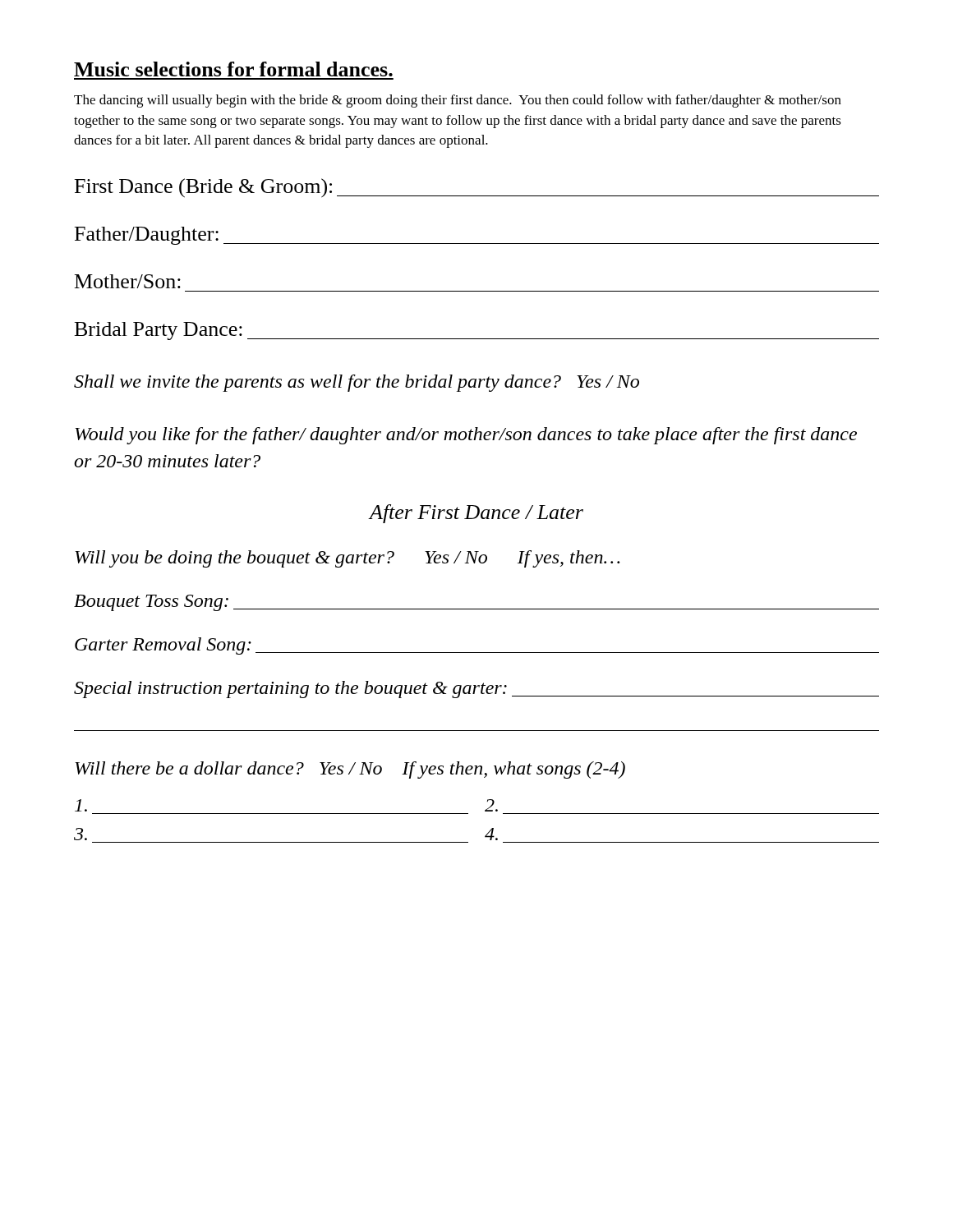Click where it says "Bouquet Toss Song:"

(476, 601)
